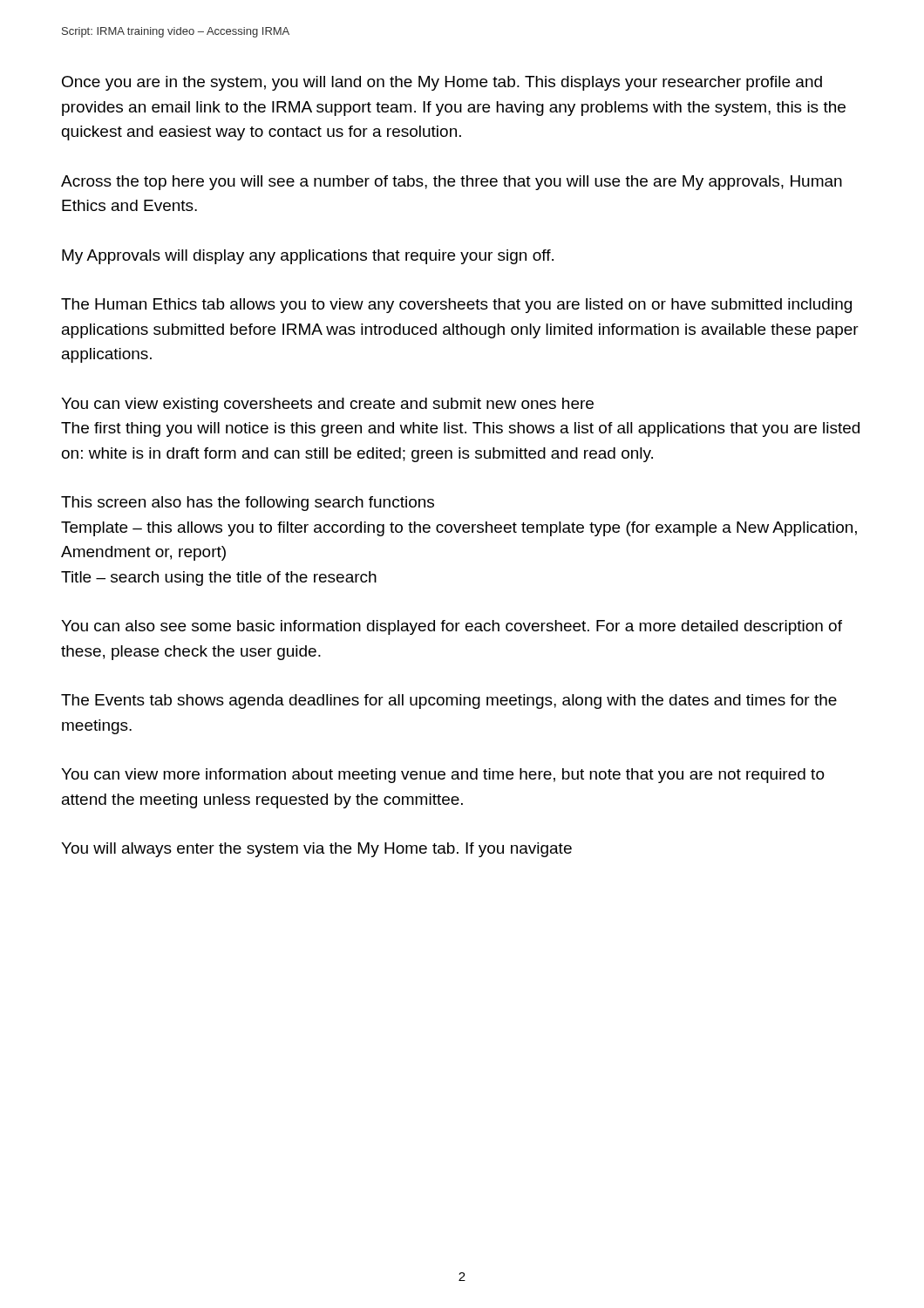924x1308 pixels.
Task: Where is the passage that starts "You can view more information about meeting venue"?
Action: pos(443,786)
